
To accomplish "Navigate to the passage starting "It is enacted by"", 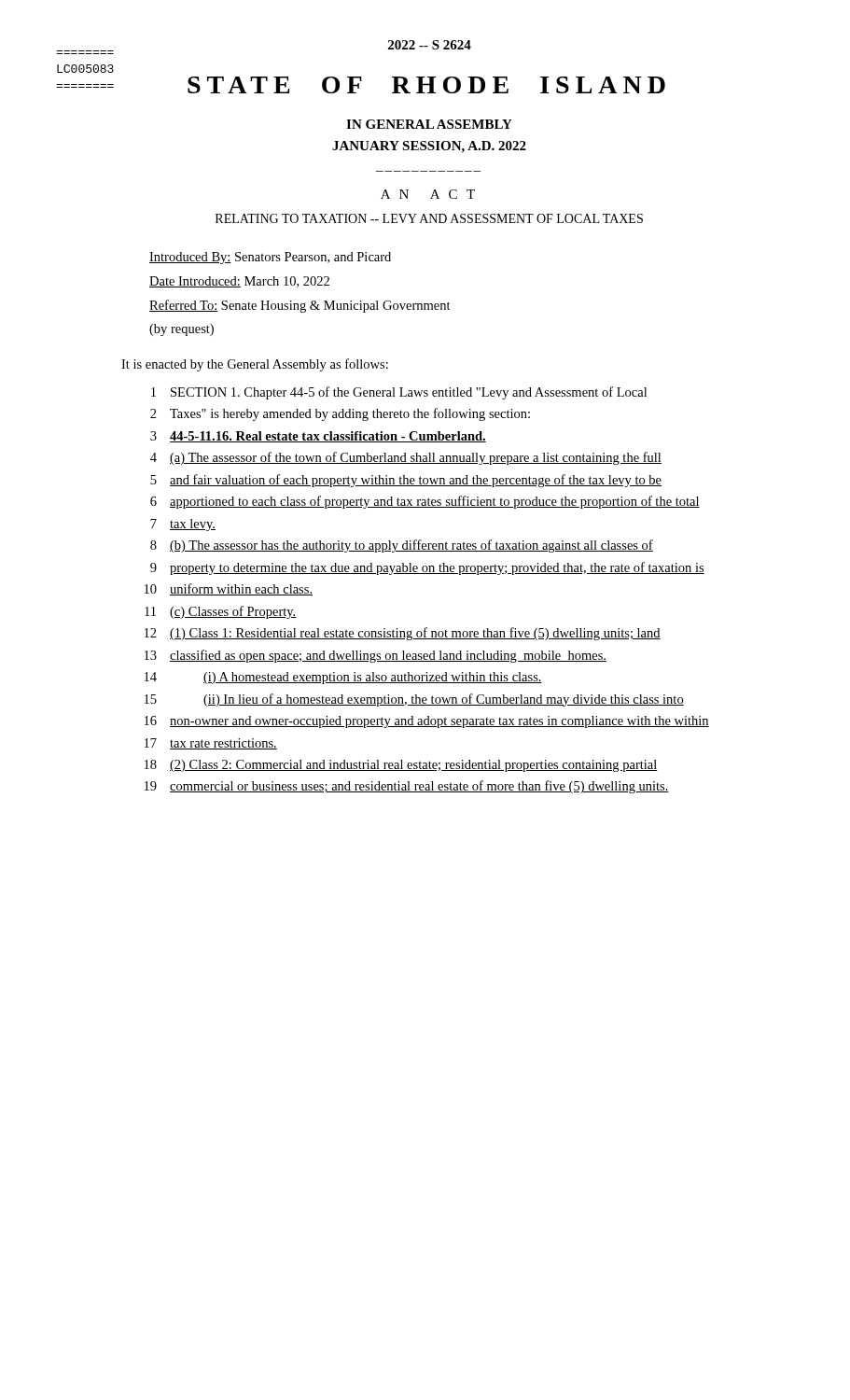I will tap(255, 364).
